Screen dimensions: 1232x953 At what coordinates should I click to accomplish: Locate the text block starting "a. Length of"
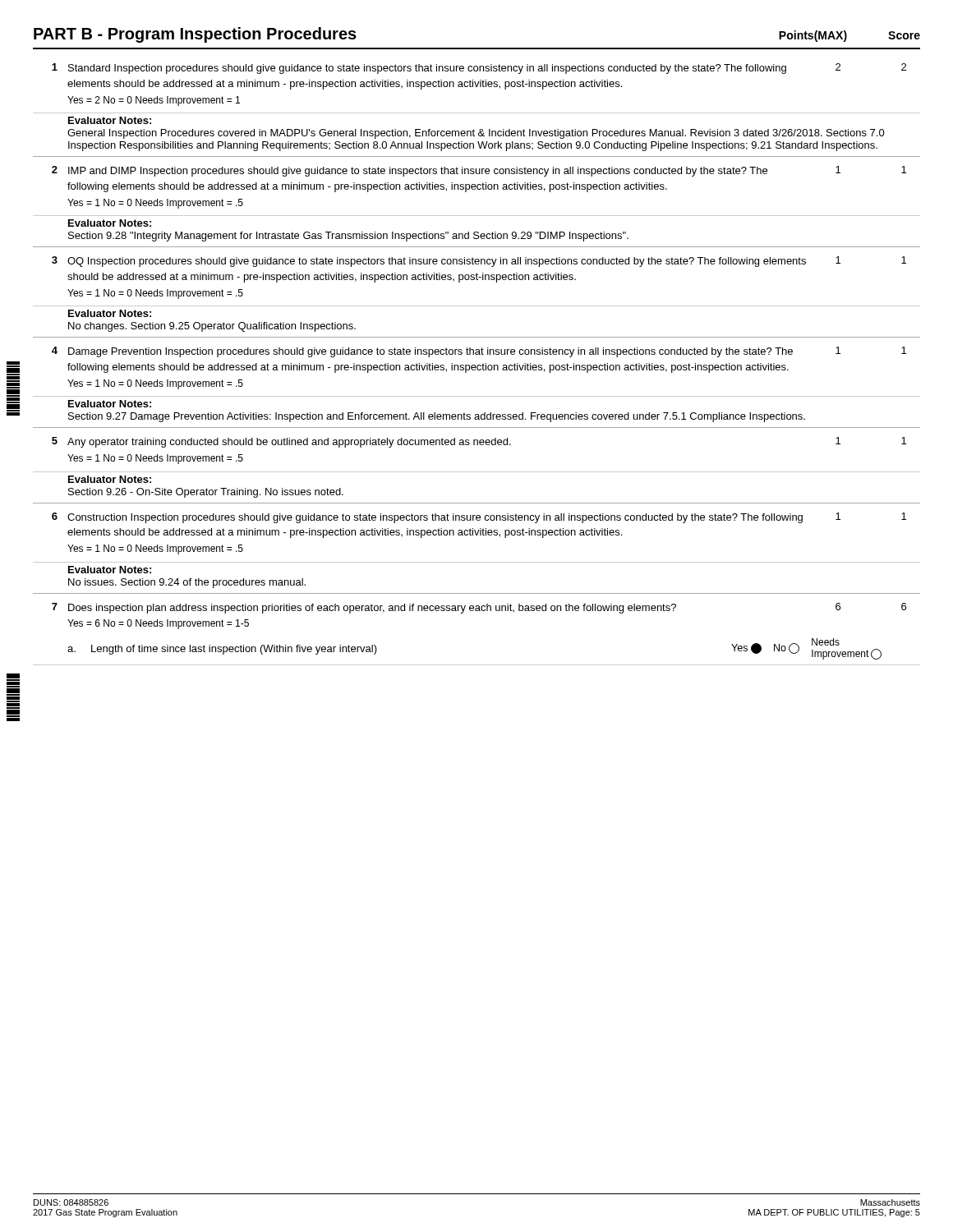pyautogui.click(x=269, y=648)
